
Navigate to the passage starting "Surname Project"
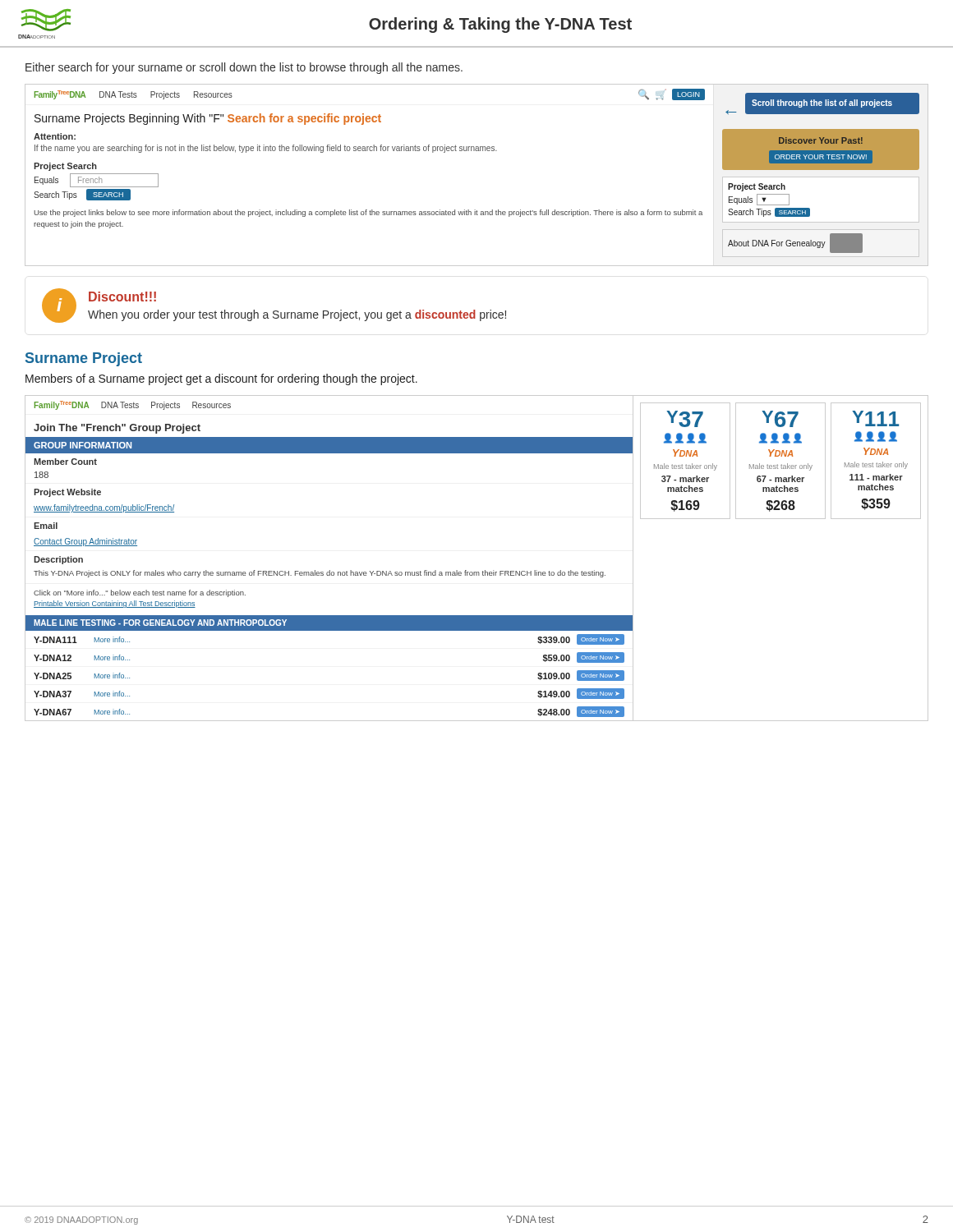(x=83, y=358)
